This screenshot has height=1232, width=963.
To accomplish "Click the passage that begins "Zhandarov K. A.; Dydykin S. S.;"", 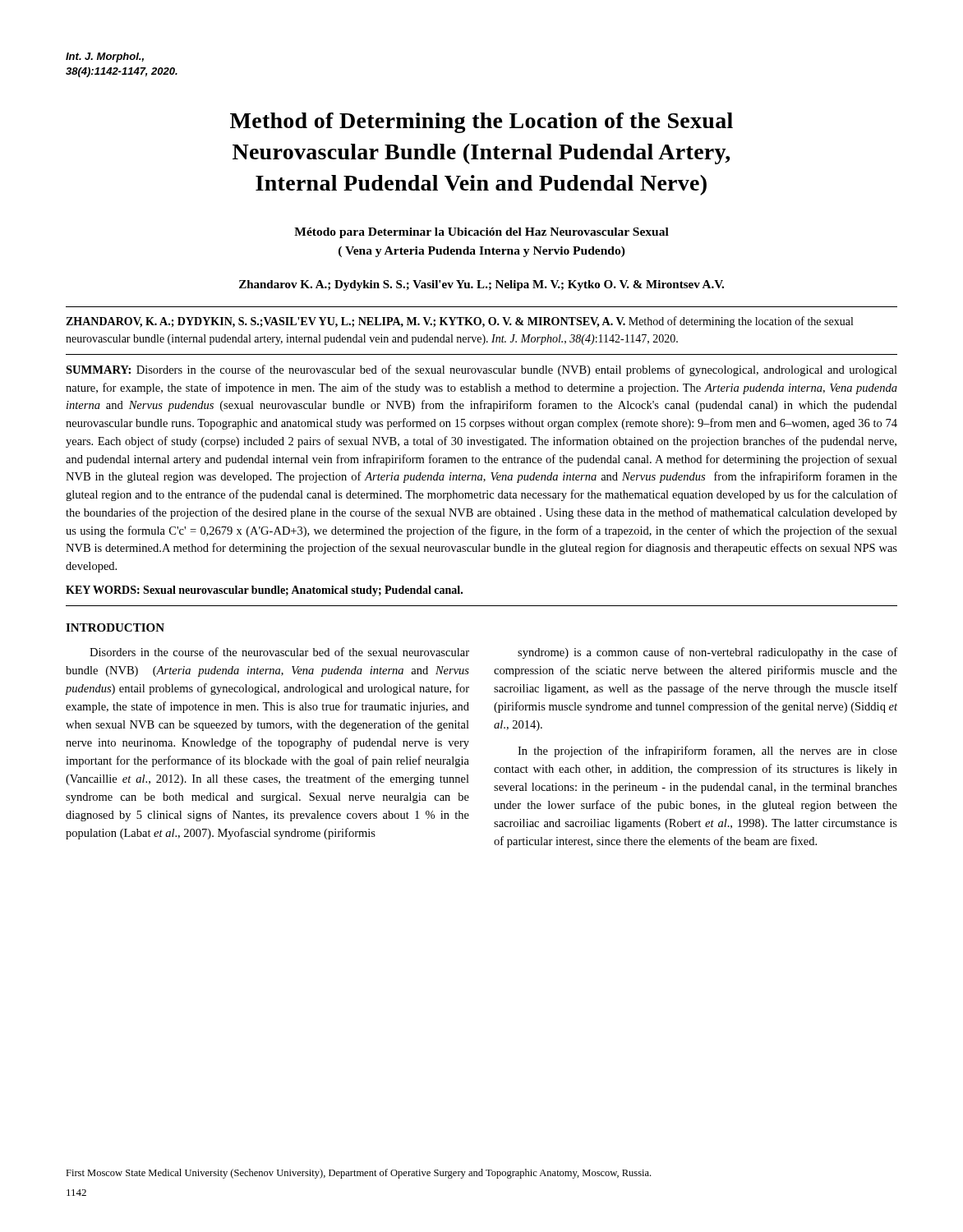I will 482,284.
